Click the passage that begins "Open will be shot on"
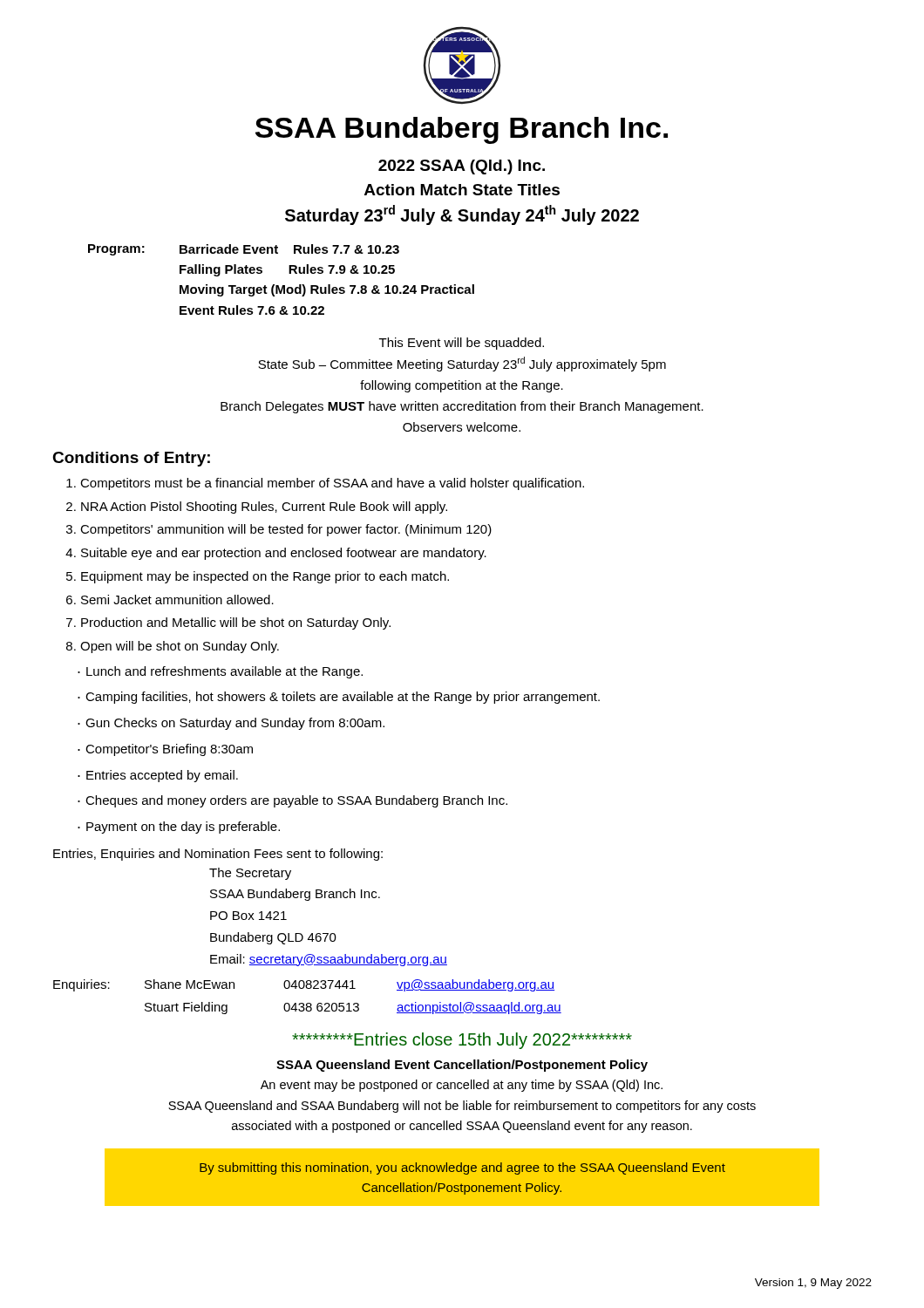The width and height of the screenshot is (924, 1308). (x=180, y=646)
